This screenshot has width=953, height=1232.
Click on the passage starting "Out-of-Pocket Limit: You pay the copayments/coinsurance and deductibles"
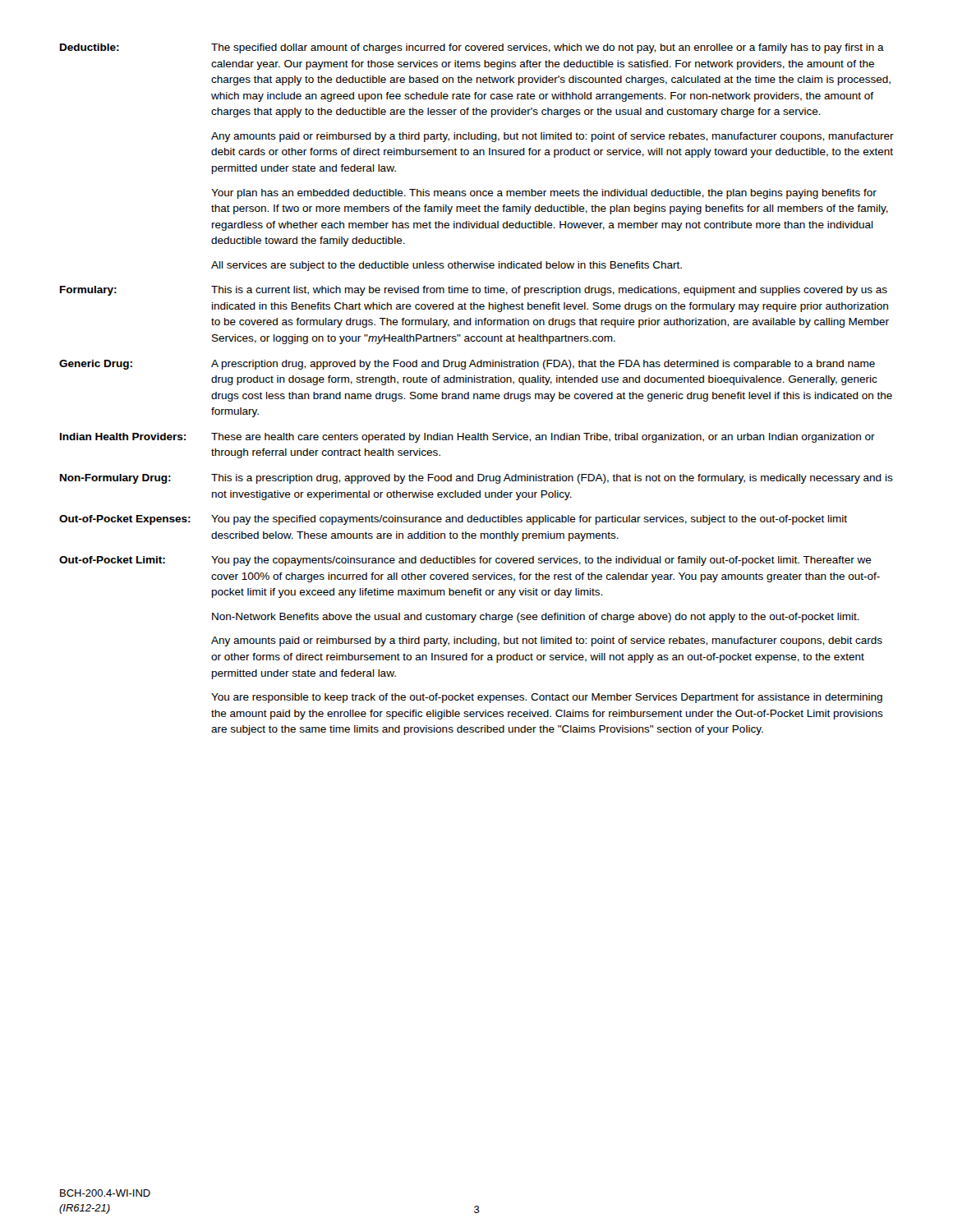coord(476,645)
